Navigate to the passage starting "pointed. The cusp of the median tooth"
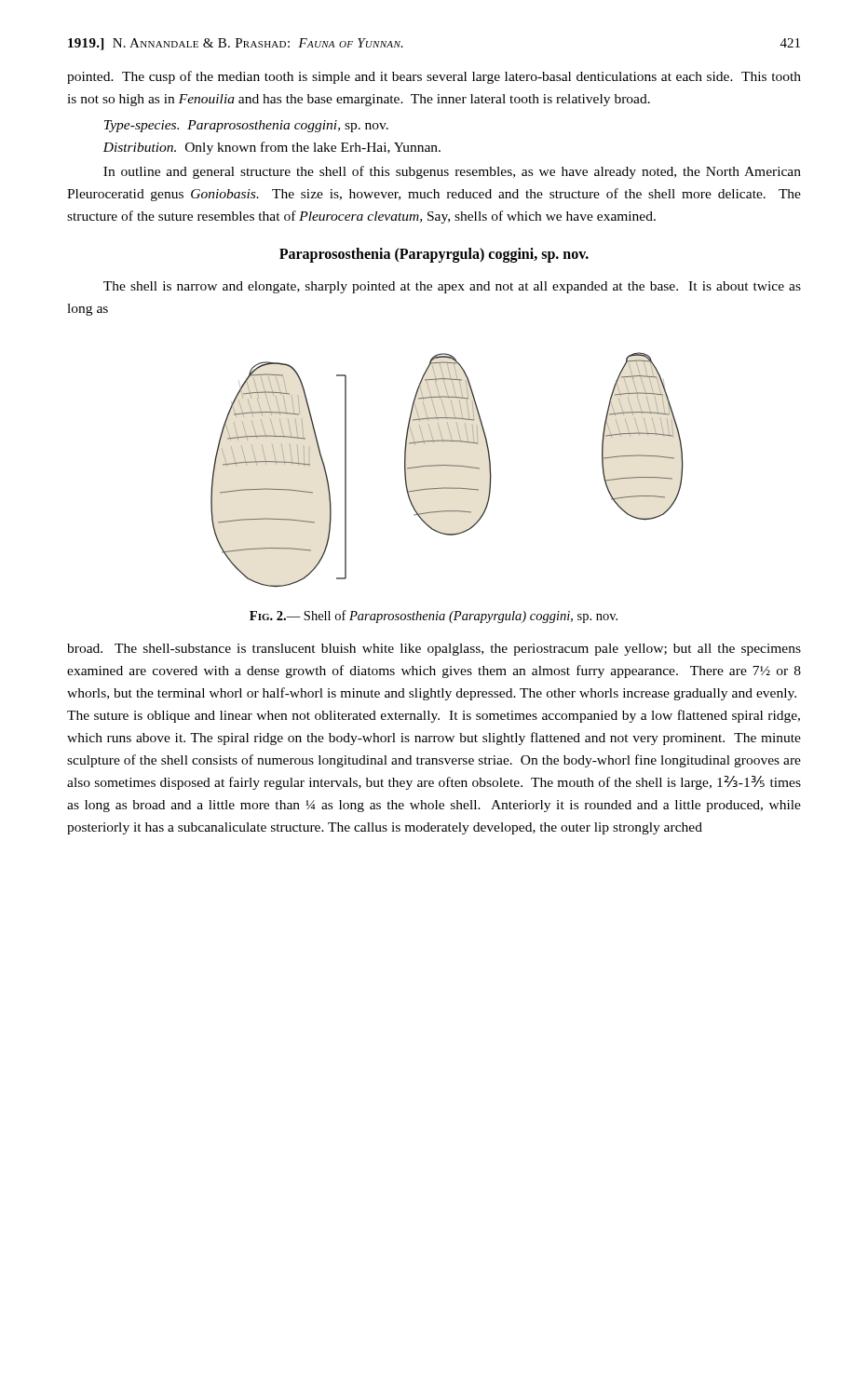 [x=434, y=88]
